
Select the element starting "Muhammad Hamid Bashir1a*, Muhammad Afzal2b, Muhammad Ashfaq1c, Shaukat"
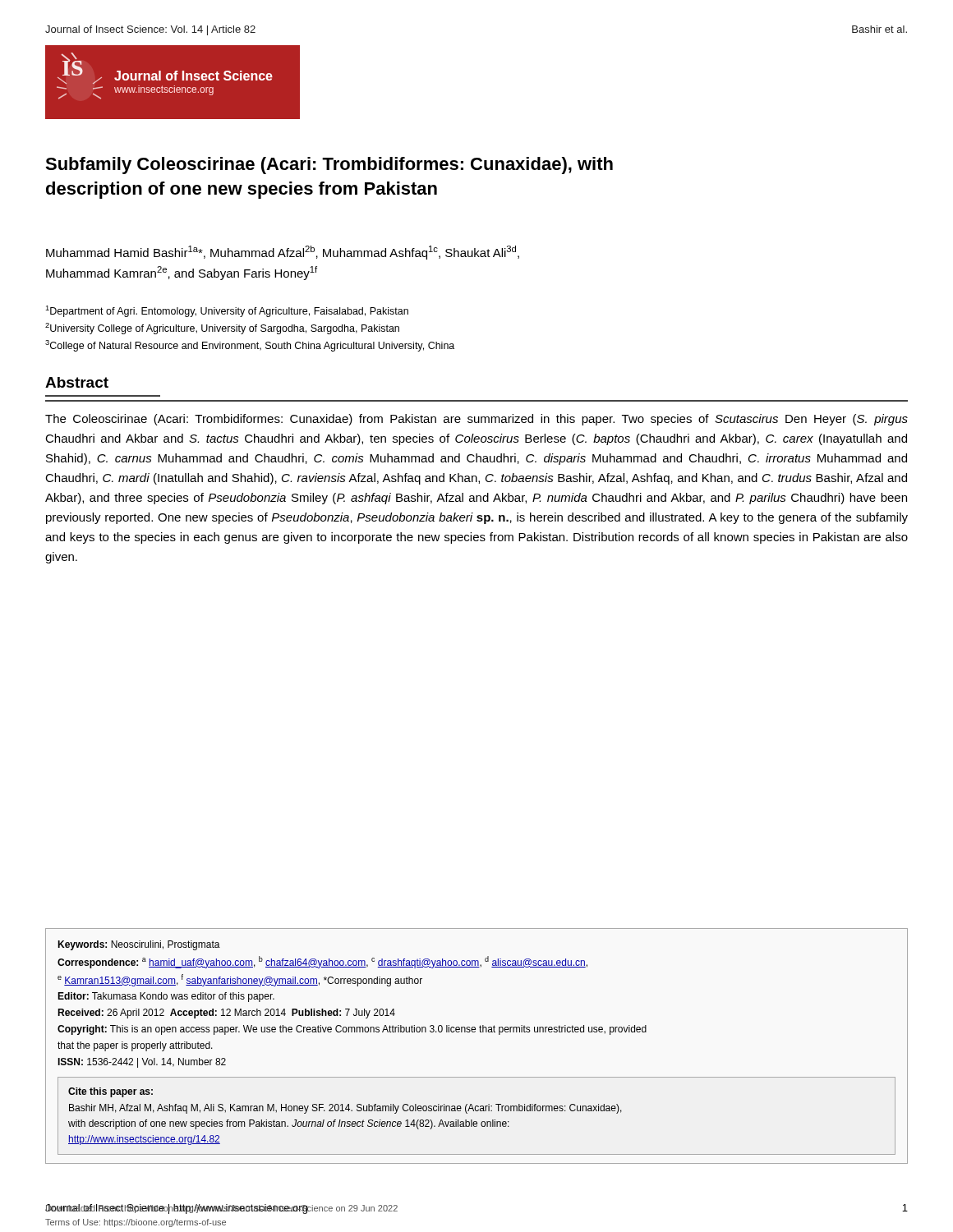(x=283, y=262)
